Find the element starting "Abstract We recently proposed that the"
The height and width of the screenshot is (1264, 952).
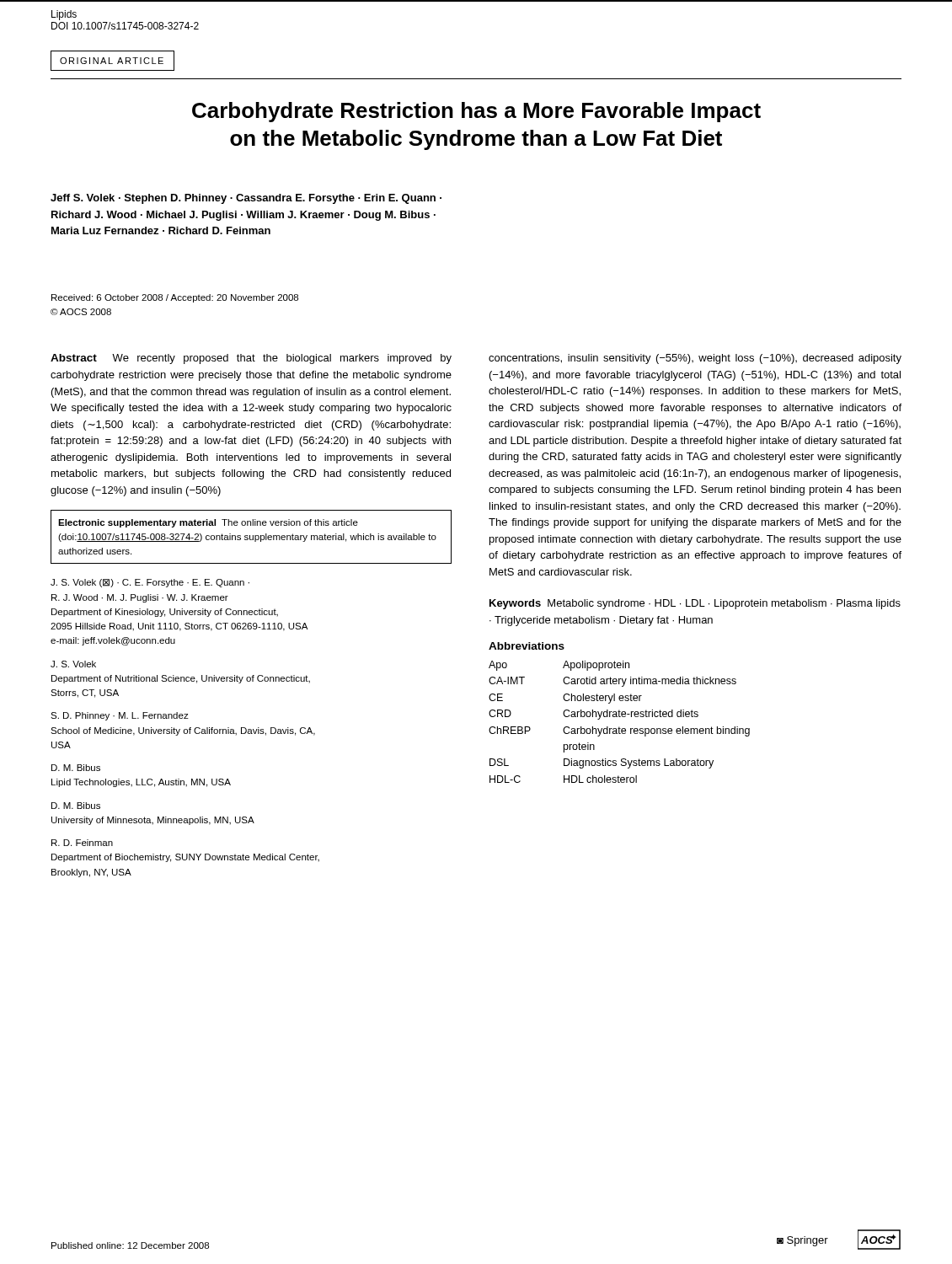(x=251, y=424)
